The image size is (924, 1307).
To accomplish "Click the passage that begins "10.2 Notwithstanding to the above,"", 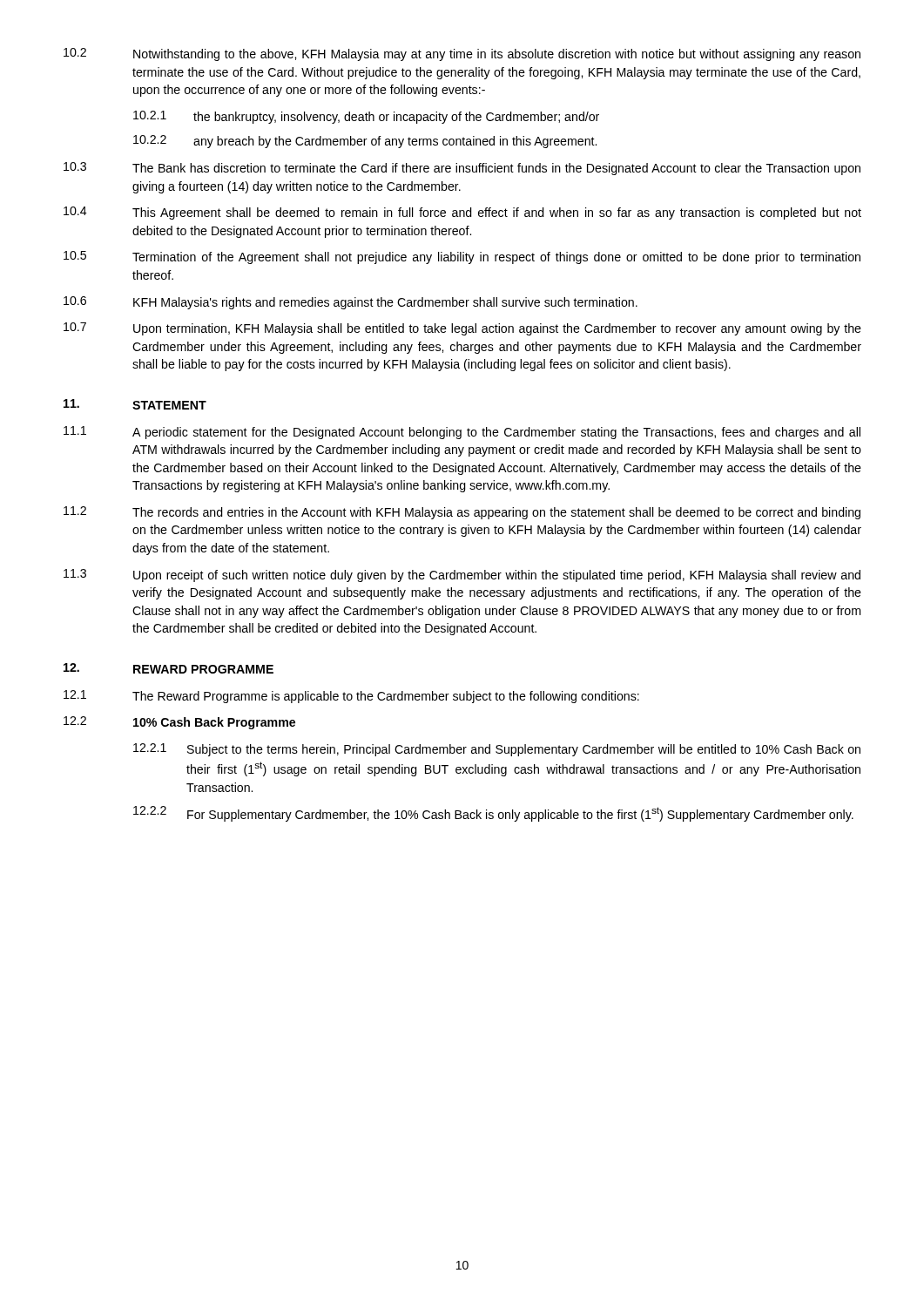I will pos(462,72).
